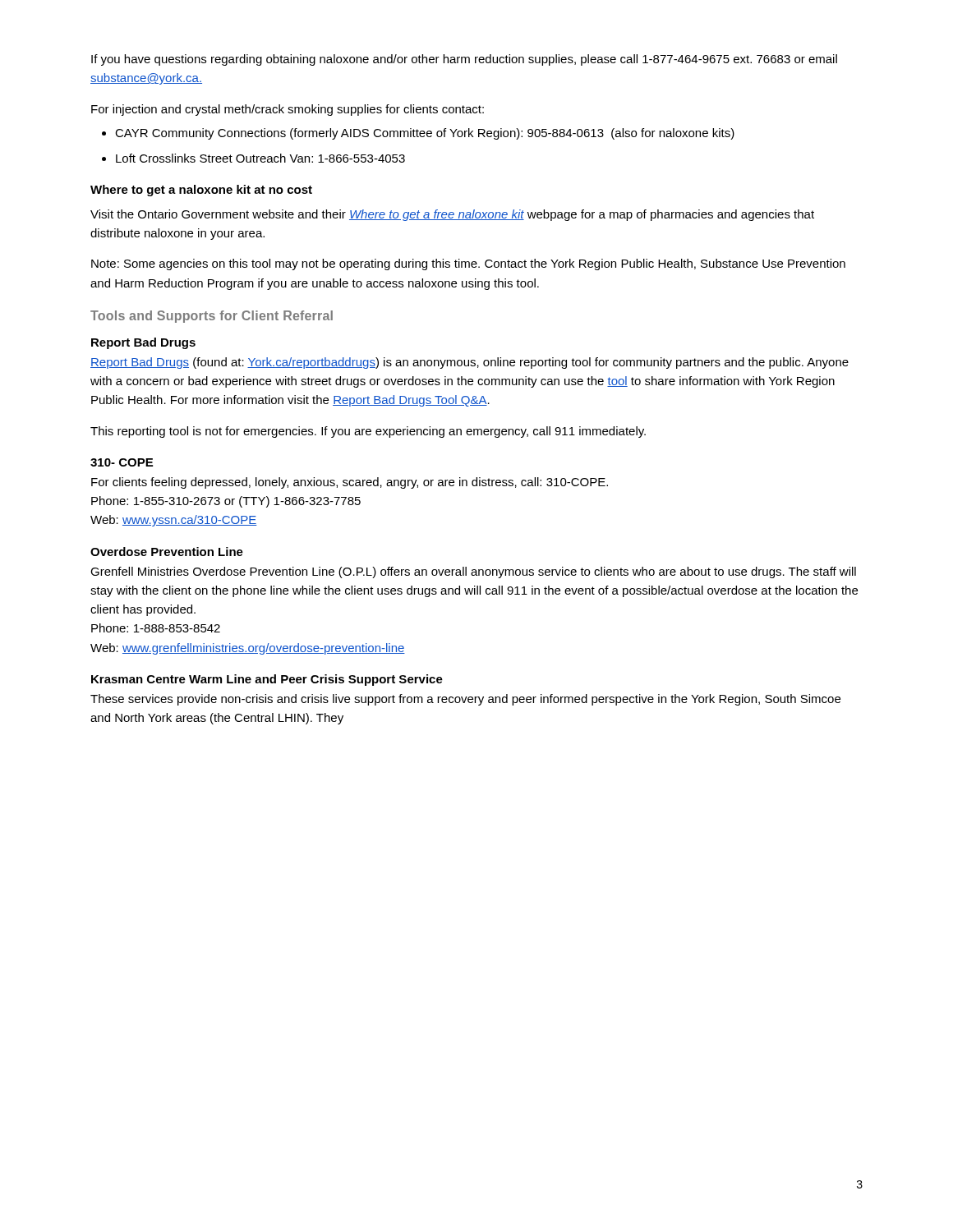Select the region starting "Loft Crosslinks Street Outreach Van:"
Image resolution: width=953 pixels, height=1232 pixels.
[x=260, y=158]
